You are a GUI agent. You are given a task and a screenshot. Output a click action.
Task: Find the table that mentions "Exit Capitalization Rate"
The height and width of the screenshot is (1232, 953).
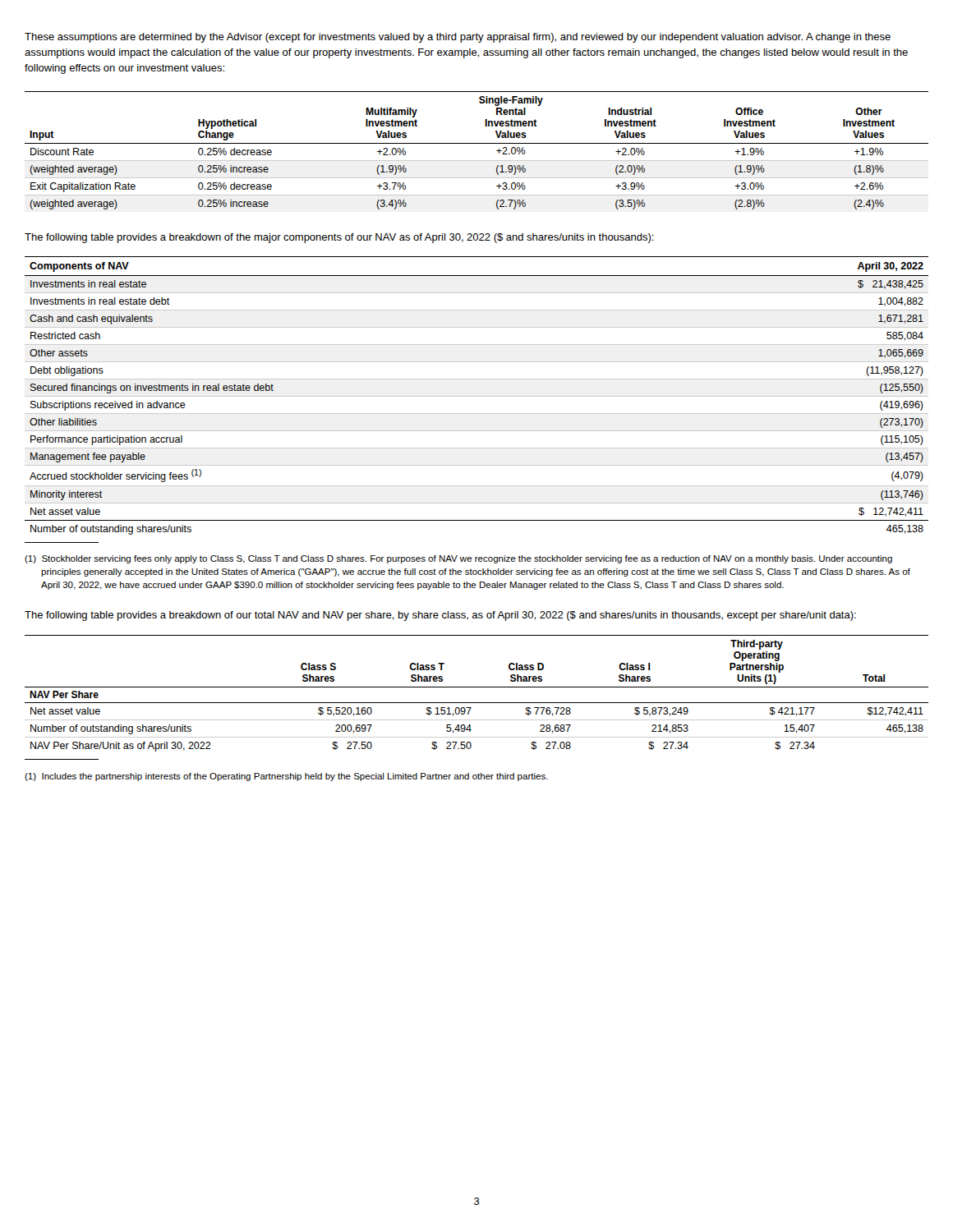[476, 151]
